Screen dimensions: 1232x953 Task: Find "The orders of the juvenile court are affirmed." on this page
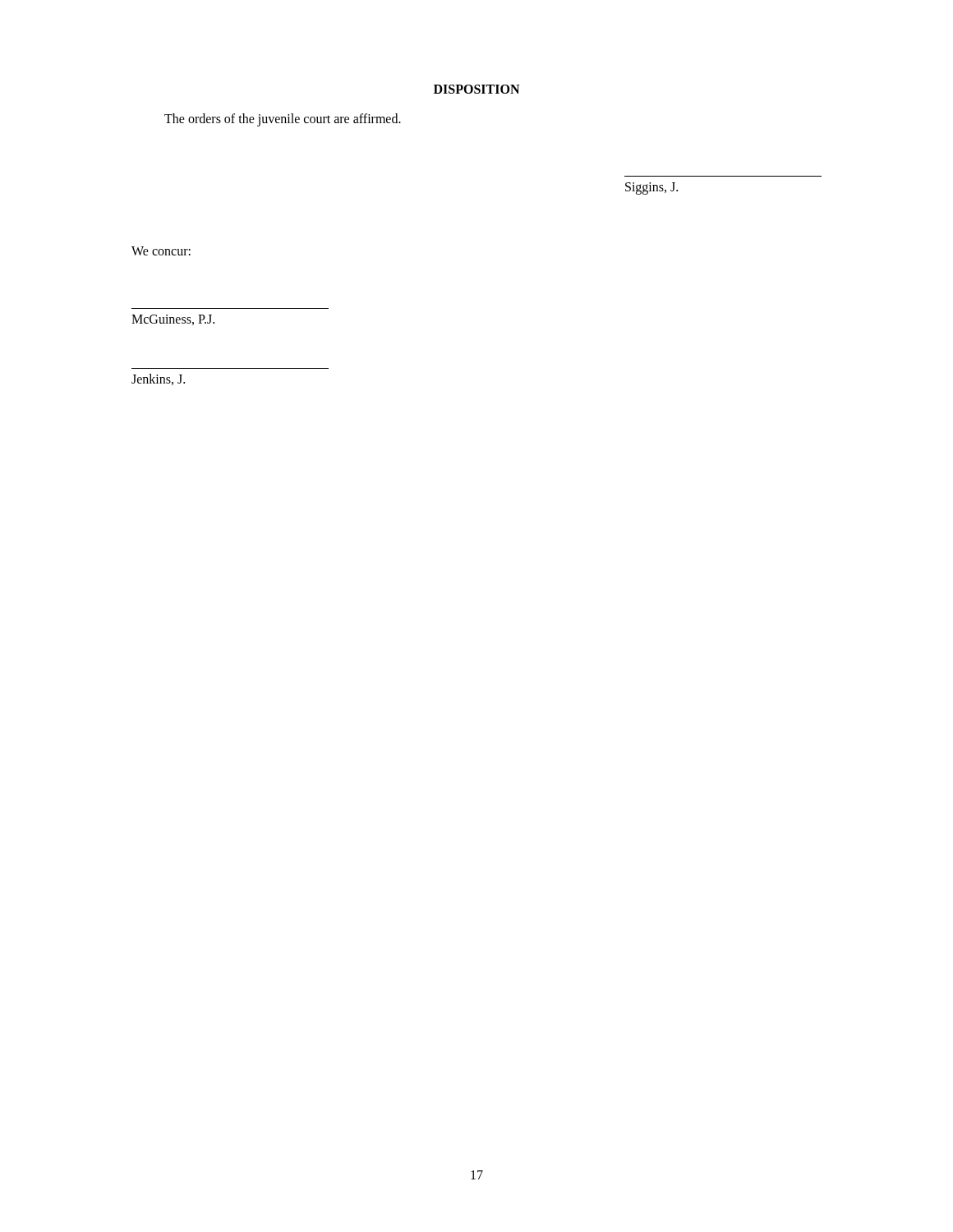tap(283, 119)
